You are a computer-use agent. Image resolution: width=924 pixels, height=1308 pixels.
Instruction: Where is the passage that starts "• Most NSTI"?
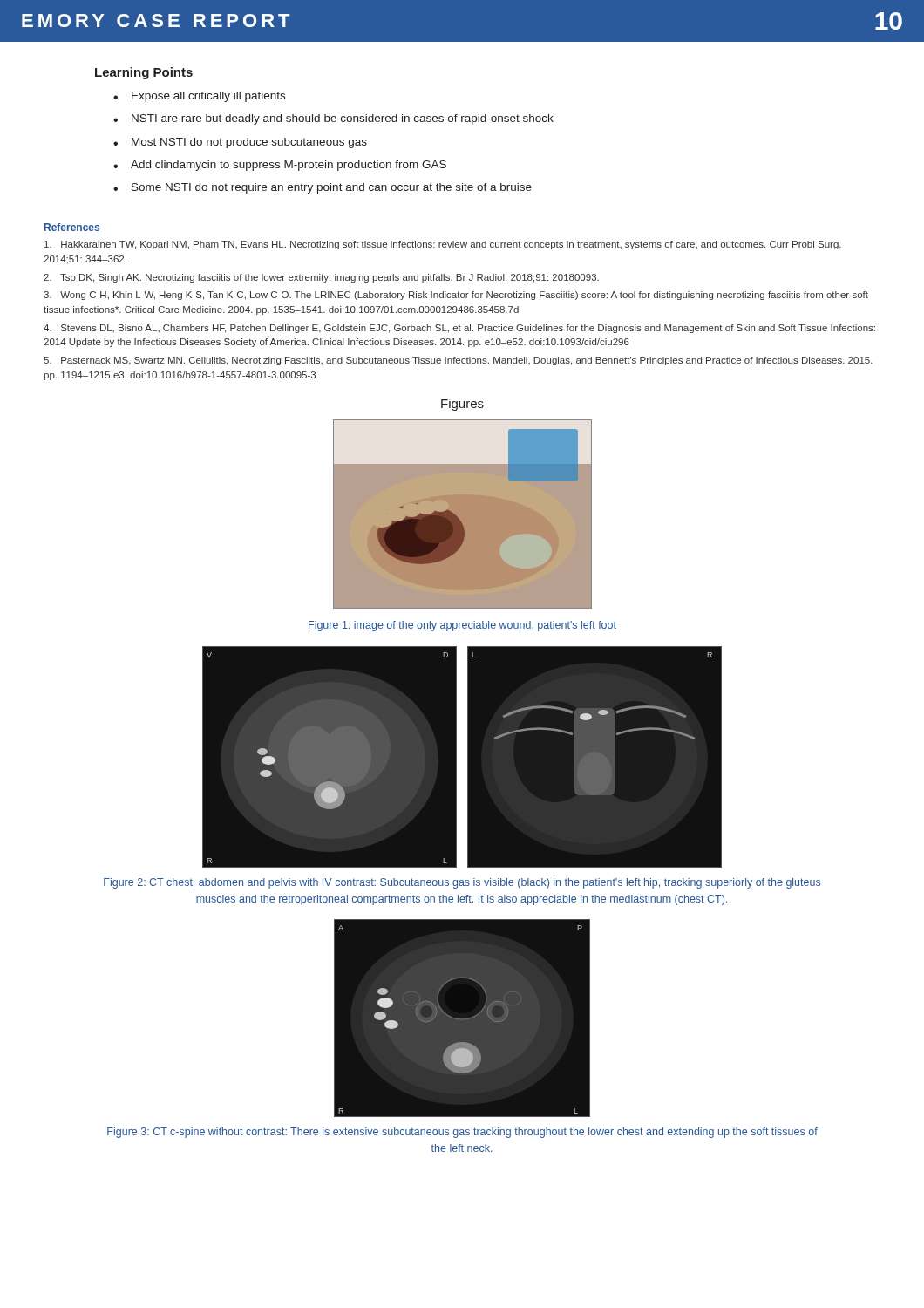[240, 143]
